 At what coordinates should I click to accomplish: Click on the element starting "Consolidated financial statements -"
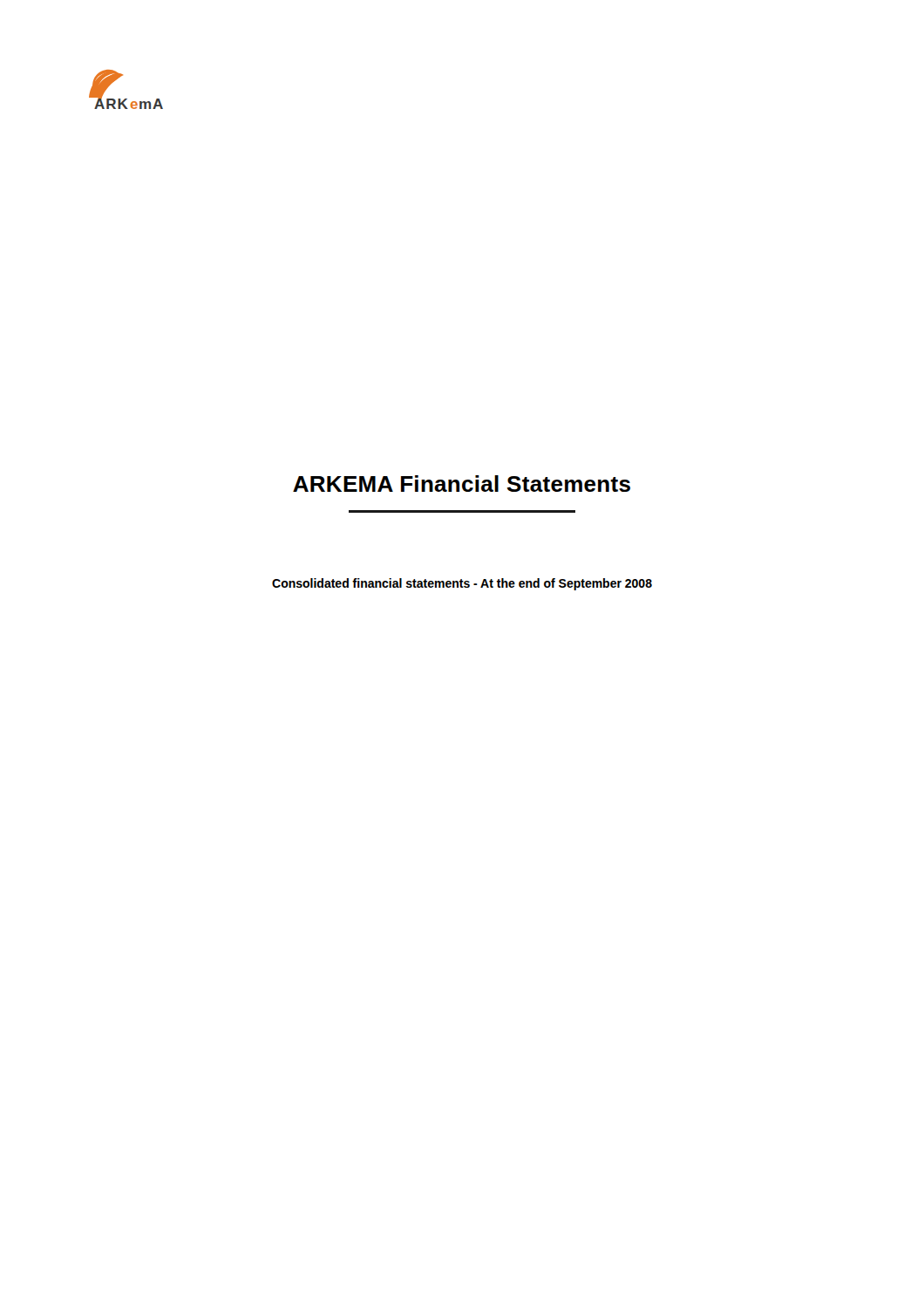point(462,583)
